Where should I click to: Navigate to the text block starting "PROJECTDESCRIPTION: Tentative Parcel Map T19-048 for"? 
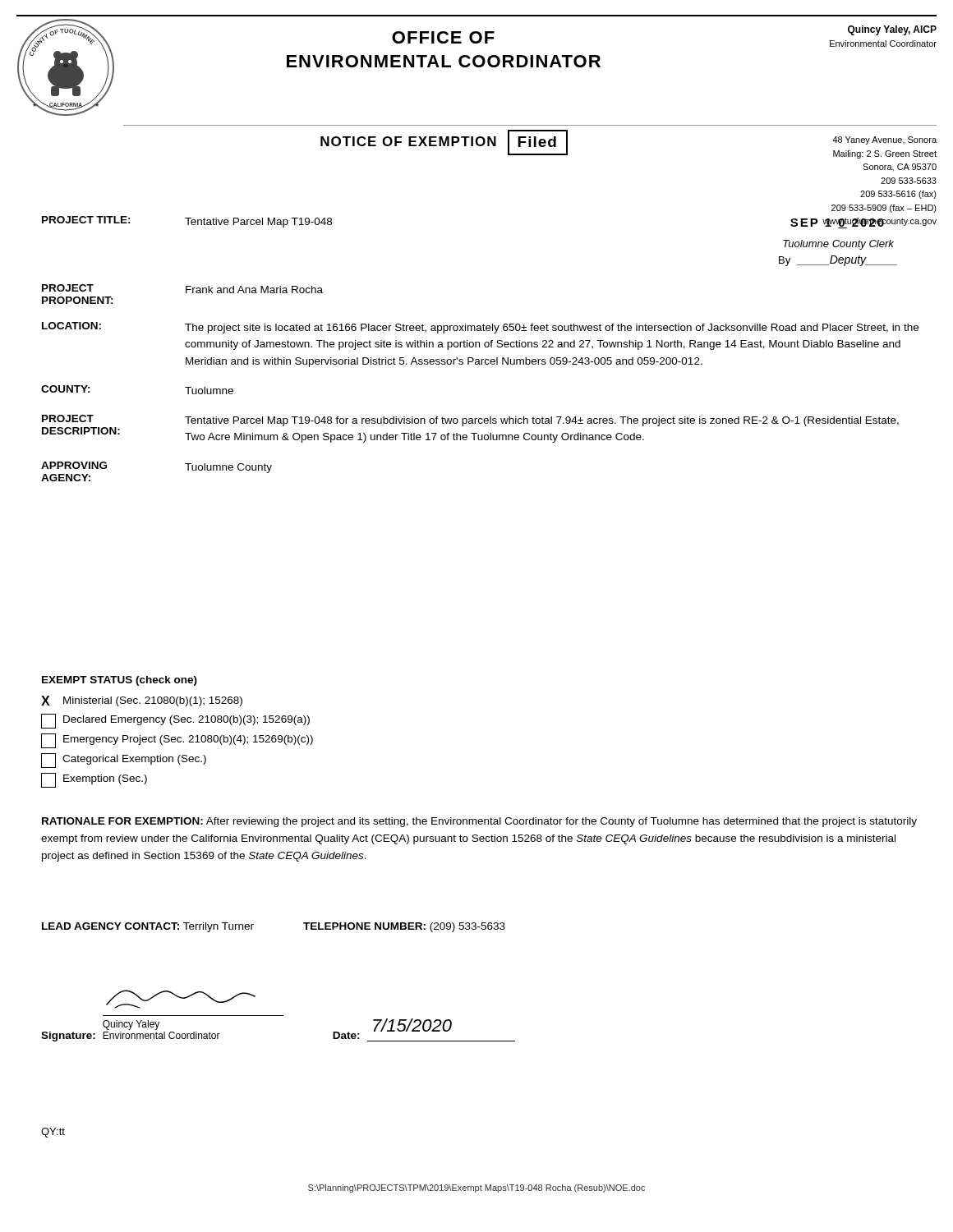click(481, 429)
